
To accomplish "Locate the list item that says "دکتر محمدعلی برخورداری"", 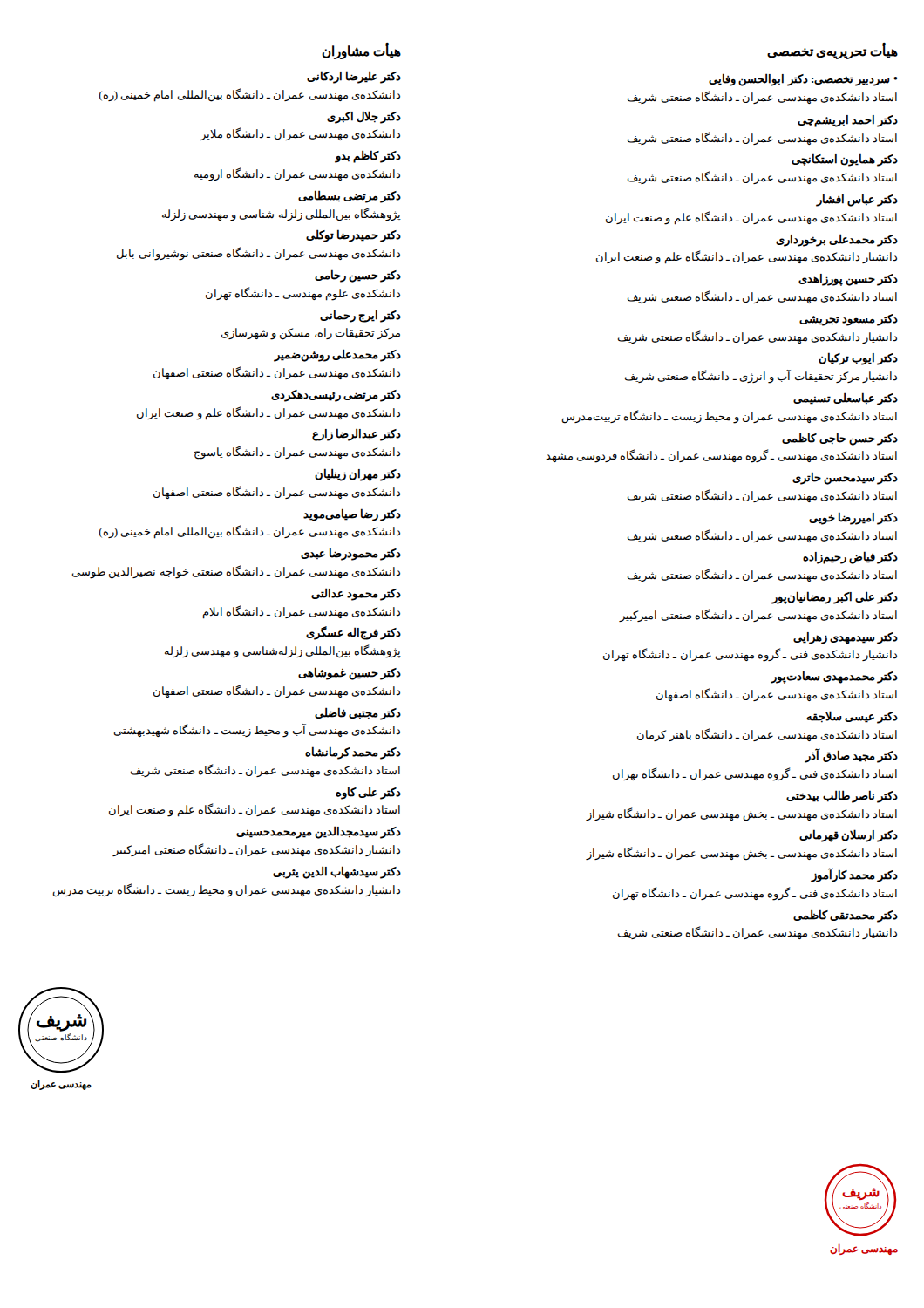I will [746, 248].
